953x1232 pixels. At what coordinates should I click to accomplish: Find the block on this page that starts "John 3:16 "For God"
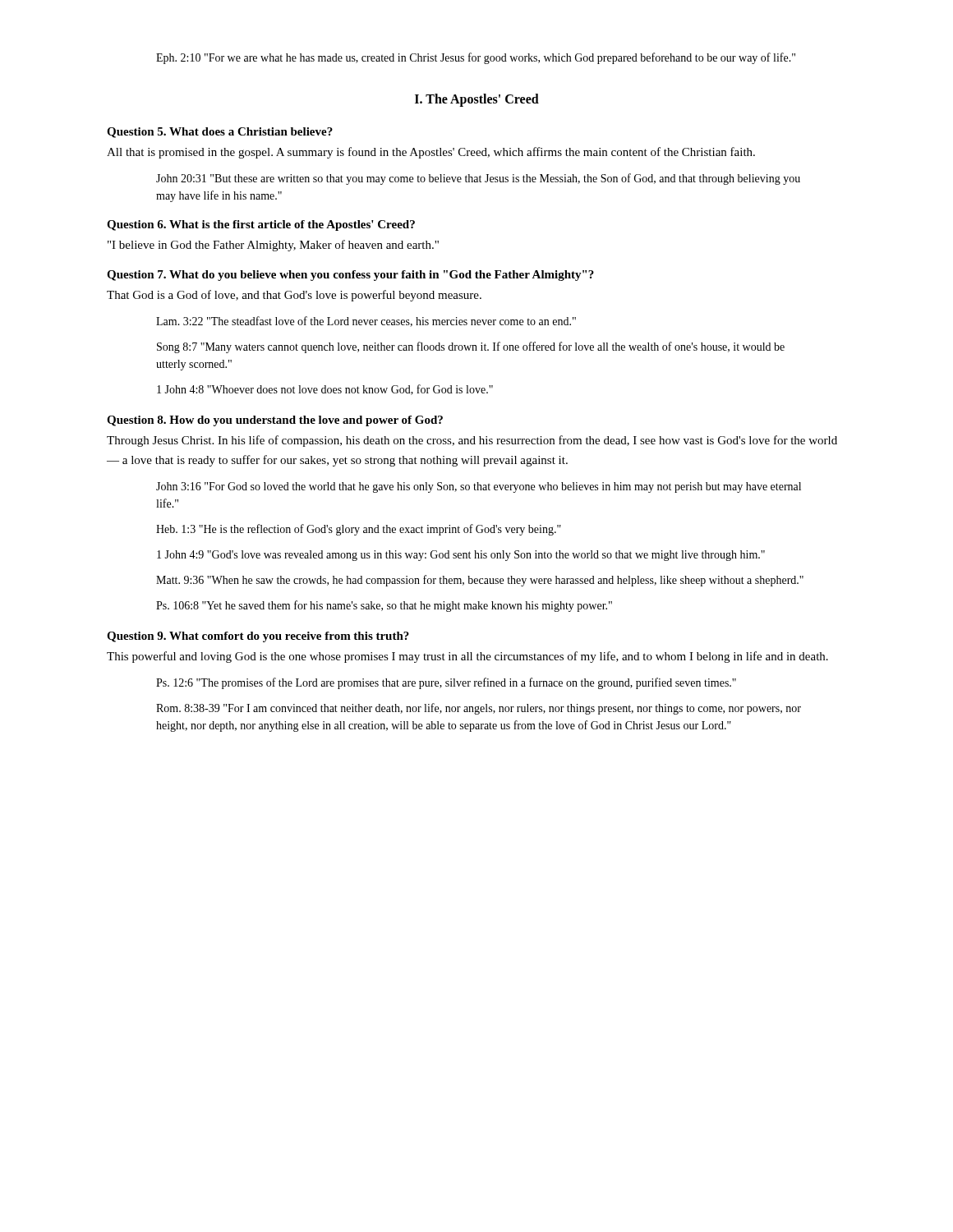pos(479,495)
